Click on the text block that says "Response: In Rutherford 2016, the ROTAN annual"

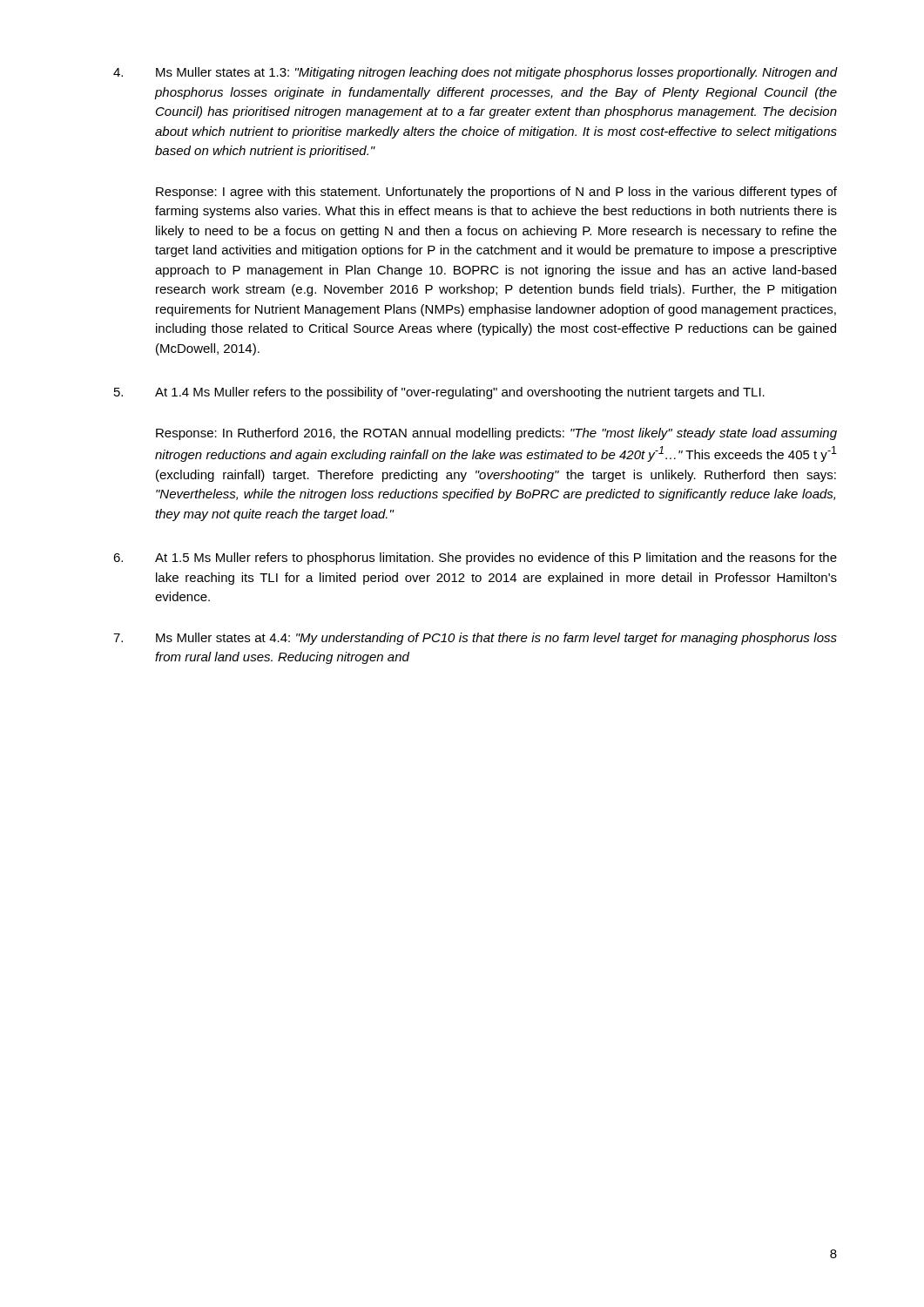(x=496, y=473)
